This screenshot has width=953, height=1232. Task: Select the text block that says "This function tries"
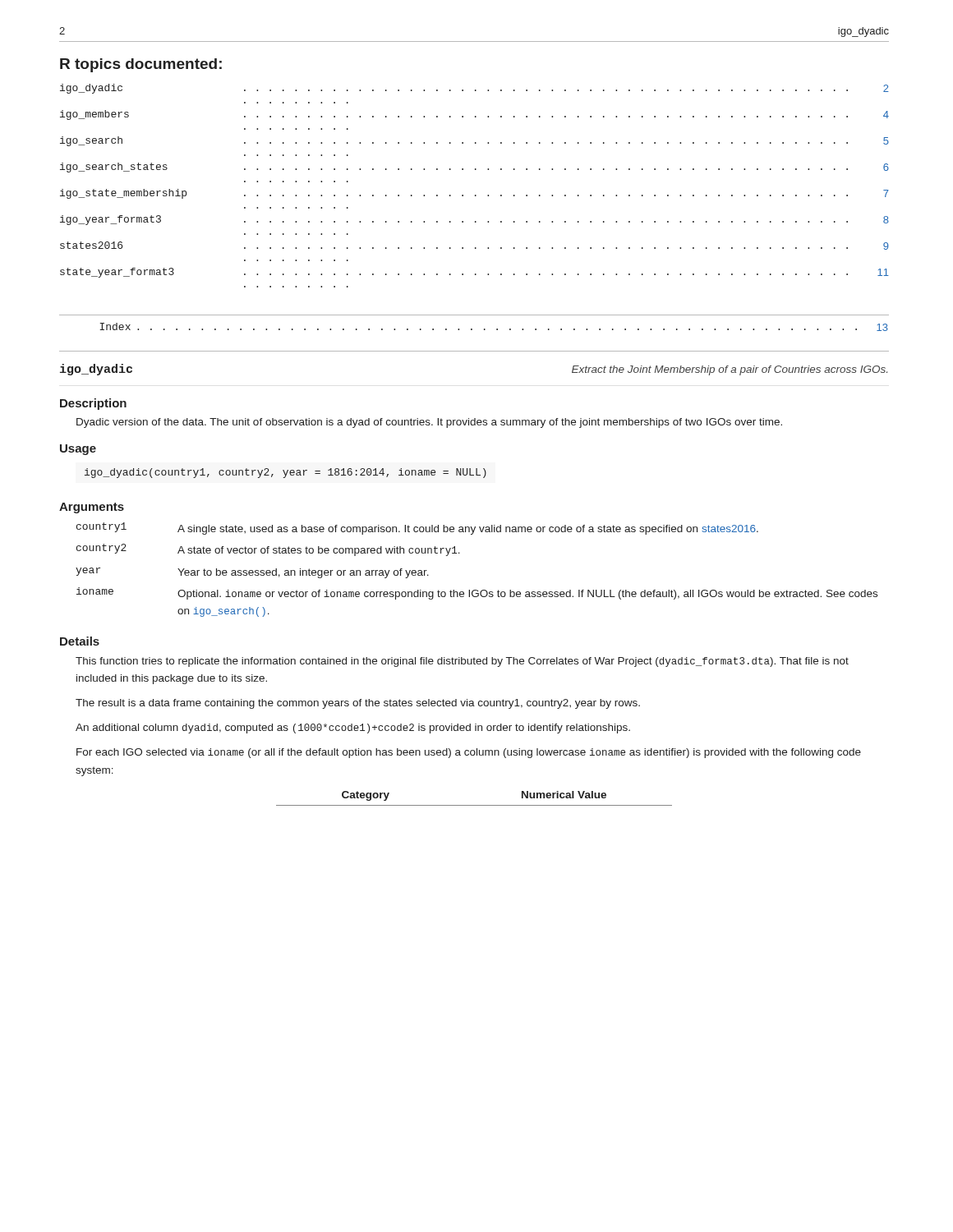tap(462, 669)
